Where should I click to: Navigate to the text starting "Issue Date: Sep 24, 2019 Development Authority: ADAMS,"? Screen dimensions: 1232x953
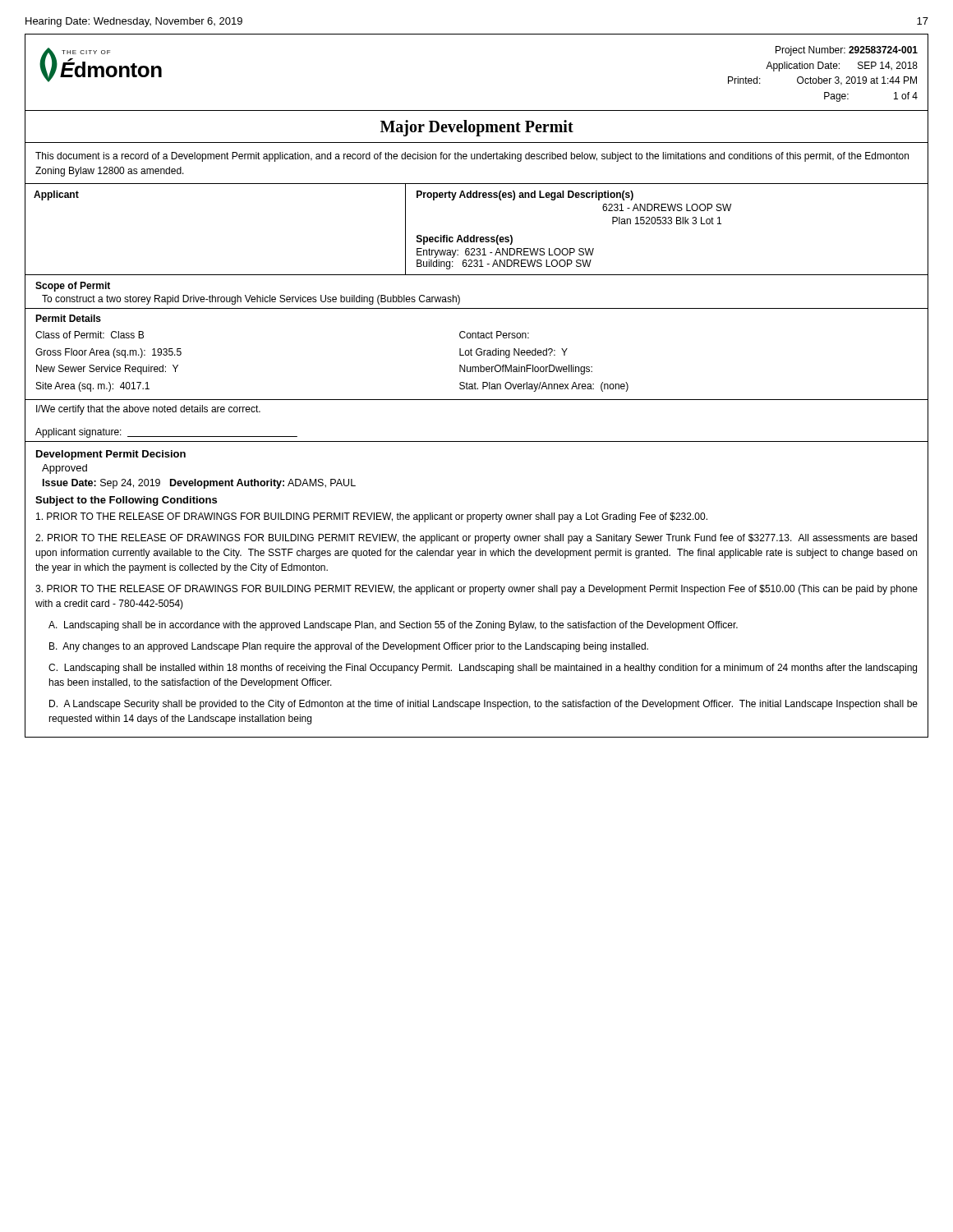tap(199, 483)
